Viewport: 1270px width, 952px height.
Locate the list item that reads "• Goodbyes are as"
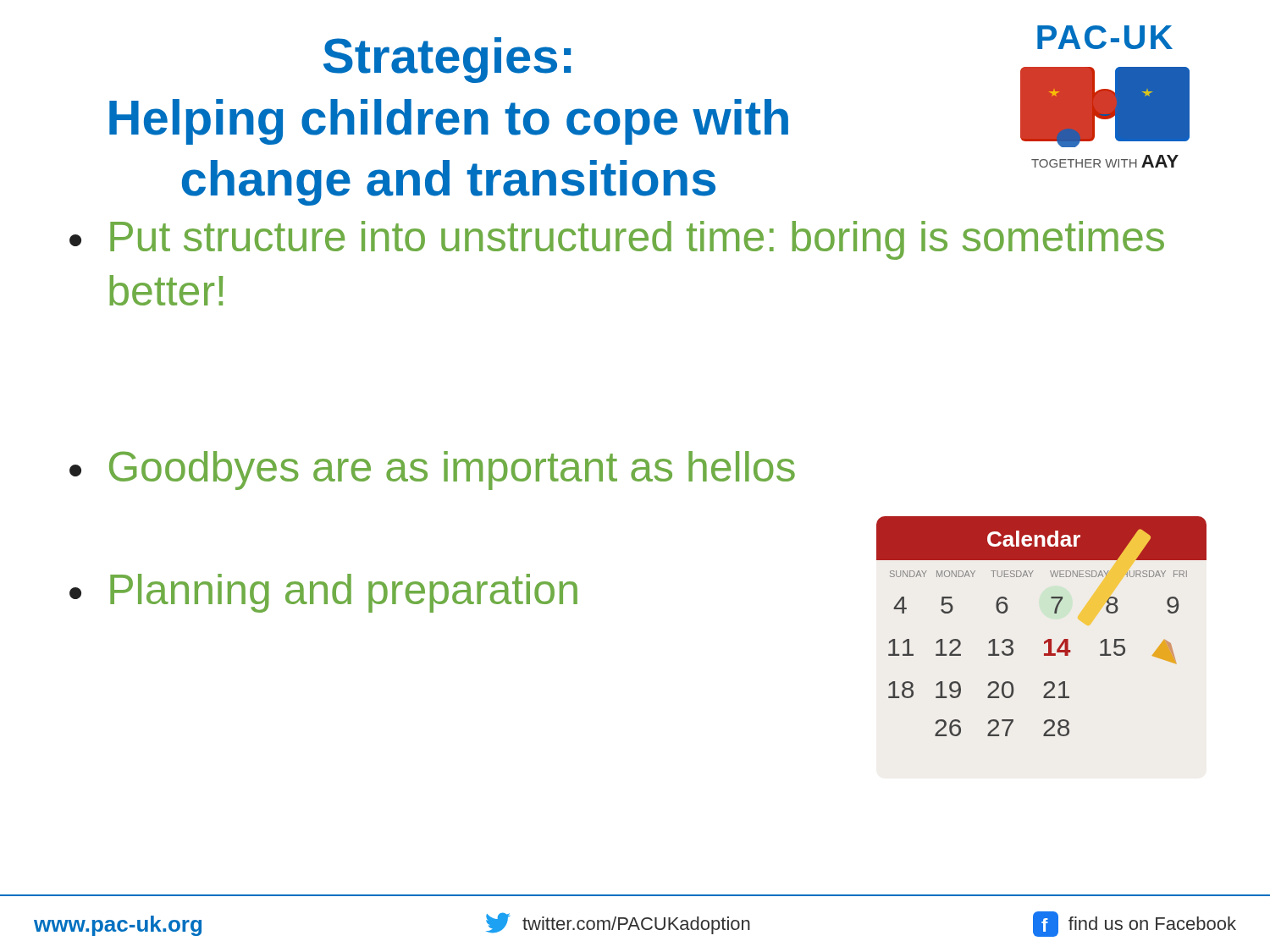(x=432, y=469)
